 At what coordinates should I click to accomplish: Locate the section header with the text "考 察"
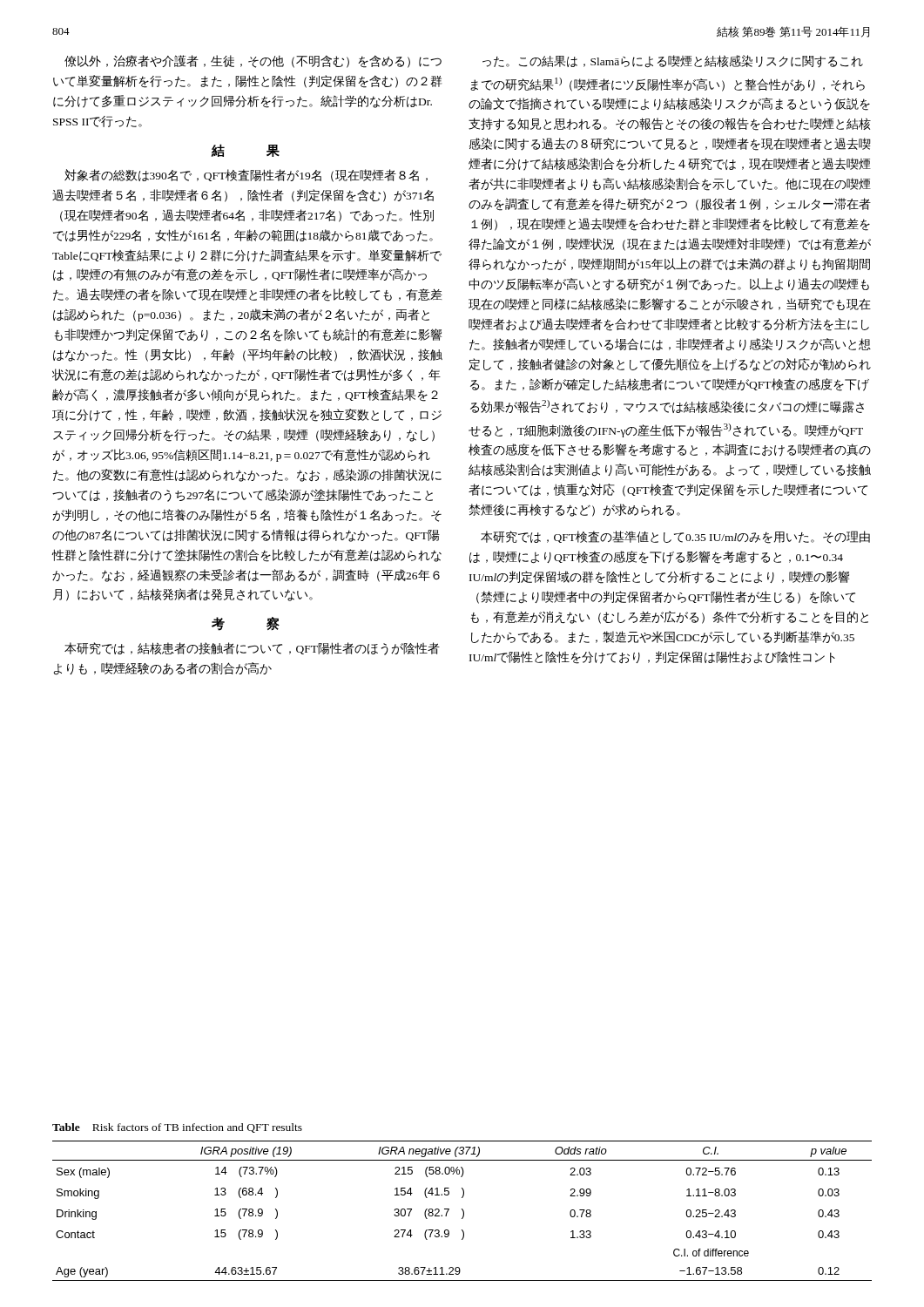pyautogui.click(x=218, y=623)
